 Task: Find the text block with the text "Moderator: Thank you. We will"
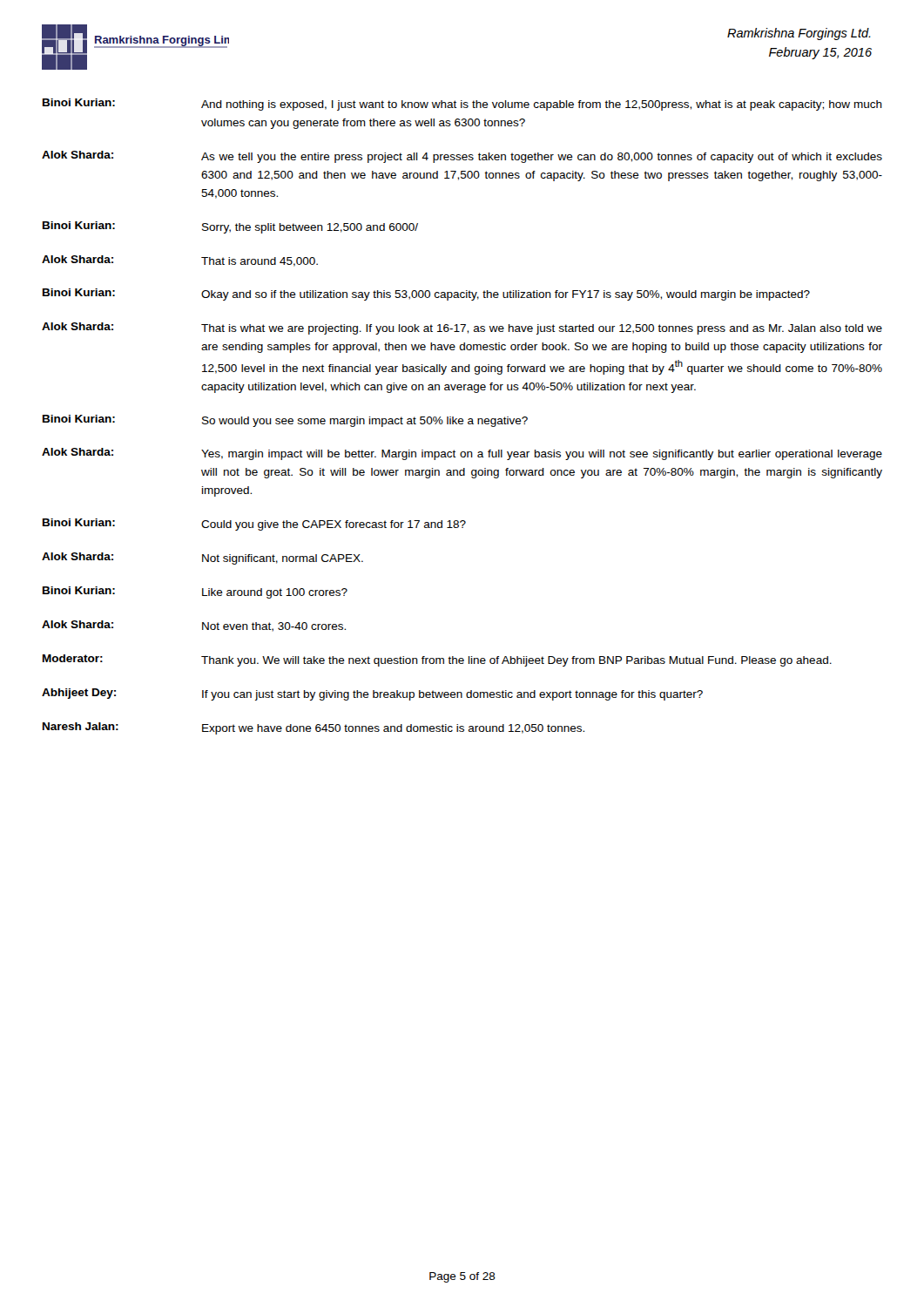[462, 661]
